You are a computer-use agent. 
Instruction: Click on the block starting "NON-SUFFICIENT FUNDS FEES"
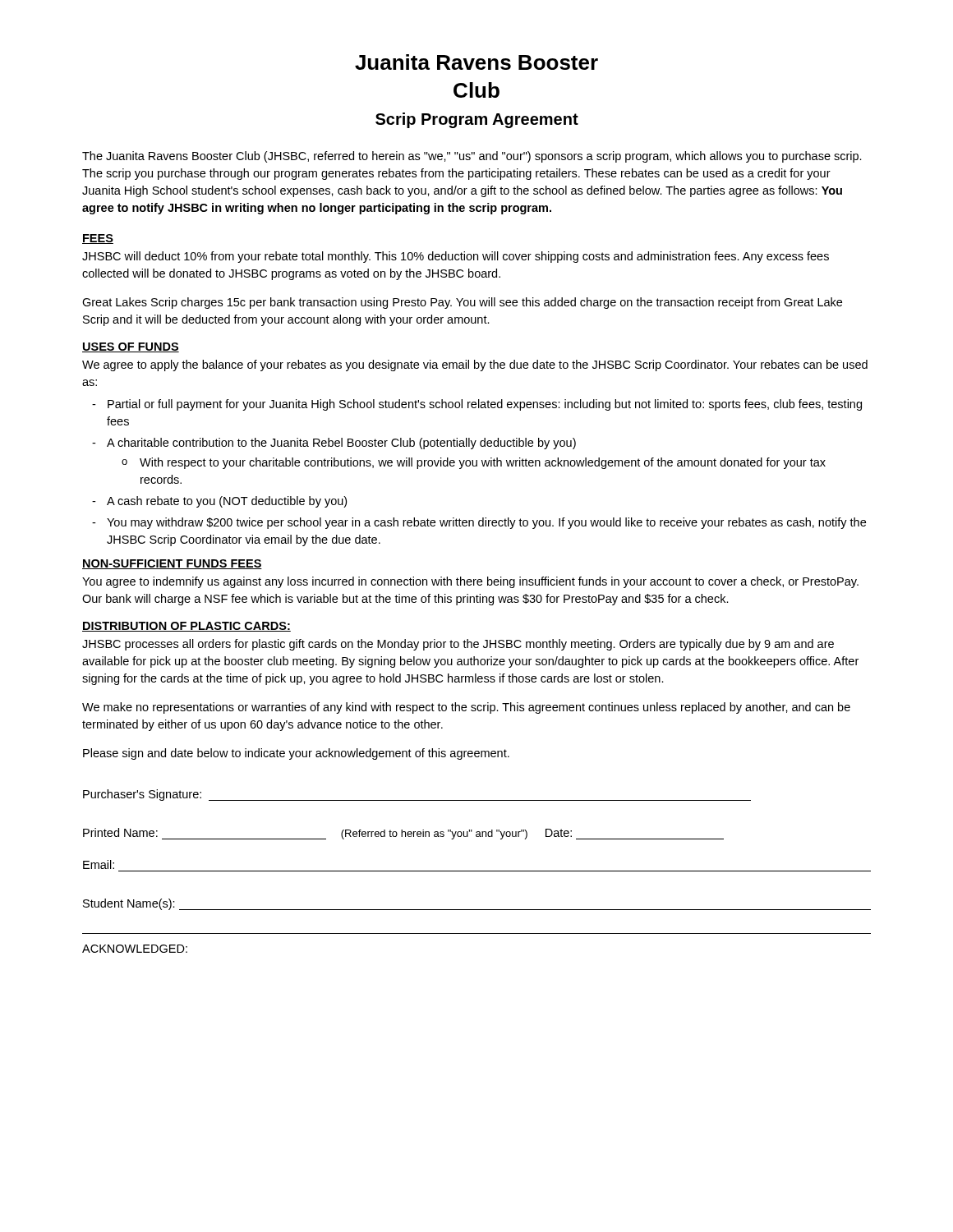point(172,563)
